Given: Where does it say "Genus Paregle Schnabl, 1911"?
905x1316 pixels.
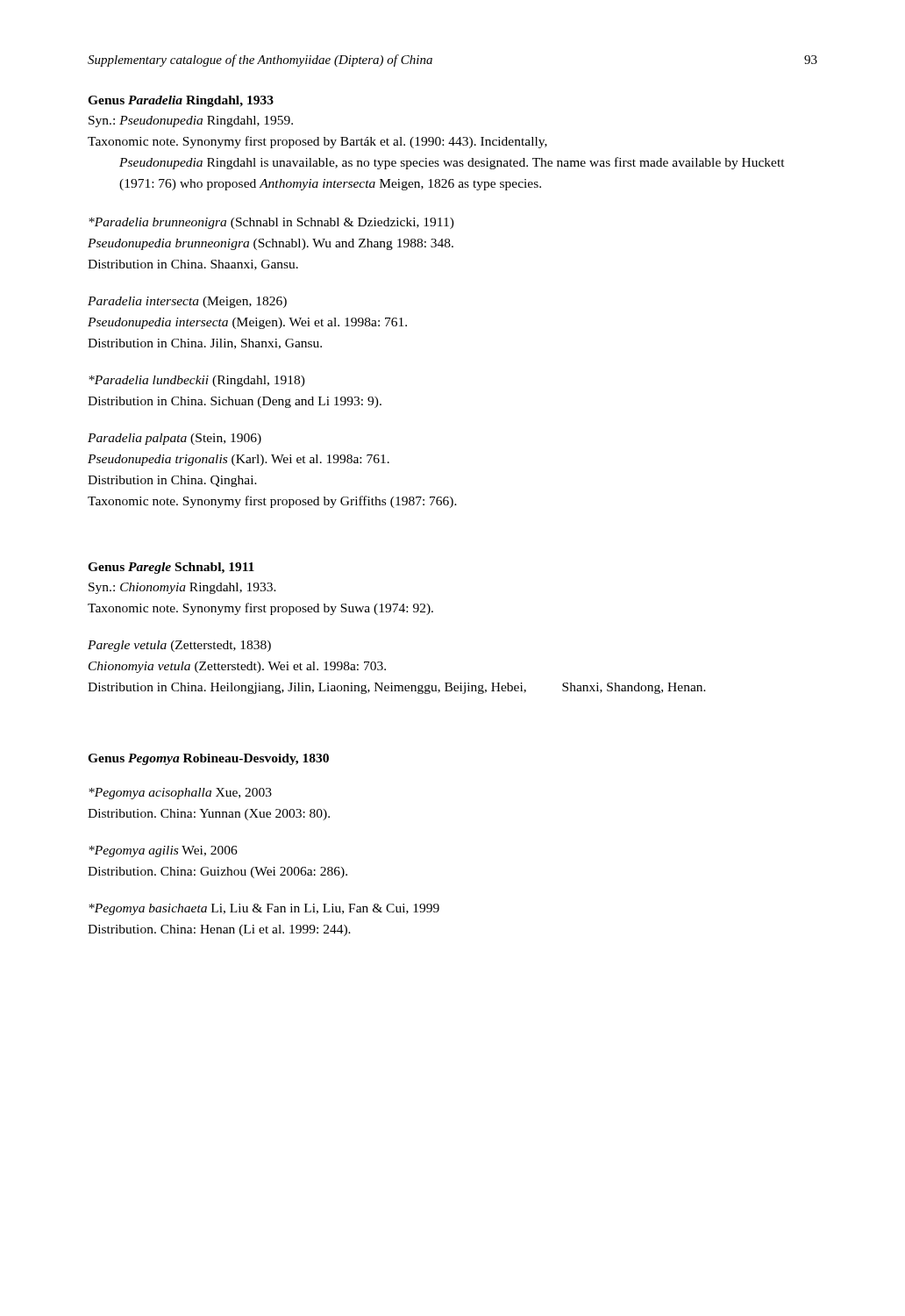Looking at the screenshot, I should (171, 567).
